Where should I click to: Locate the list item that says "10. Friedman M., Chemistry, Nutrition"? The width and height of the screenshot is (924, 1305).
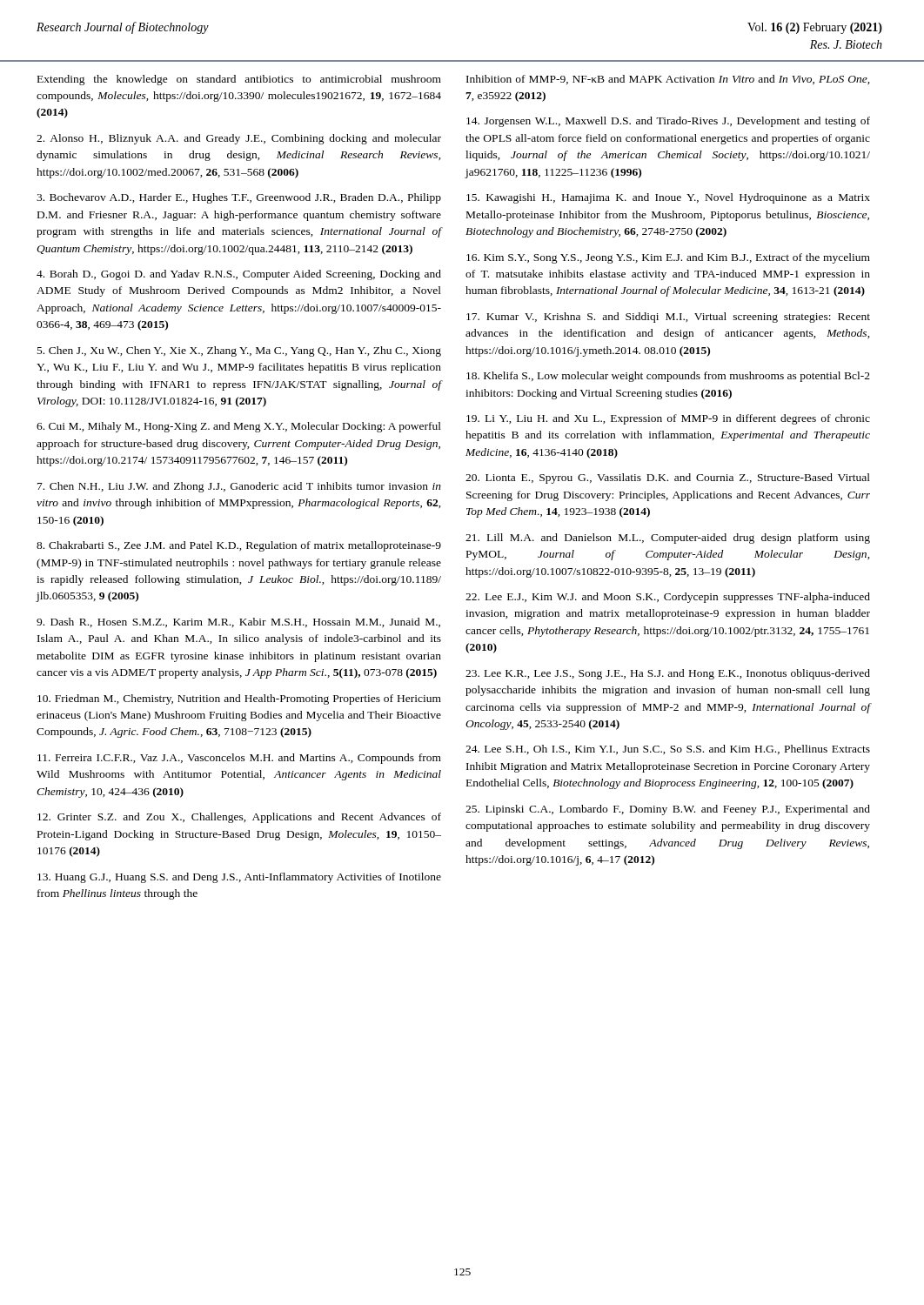pyautogui.click(x=239, y=715)
